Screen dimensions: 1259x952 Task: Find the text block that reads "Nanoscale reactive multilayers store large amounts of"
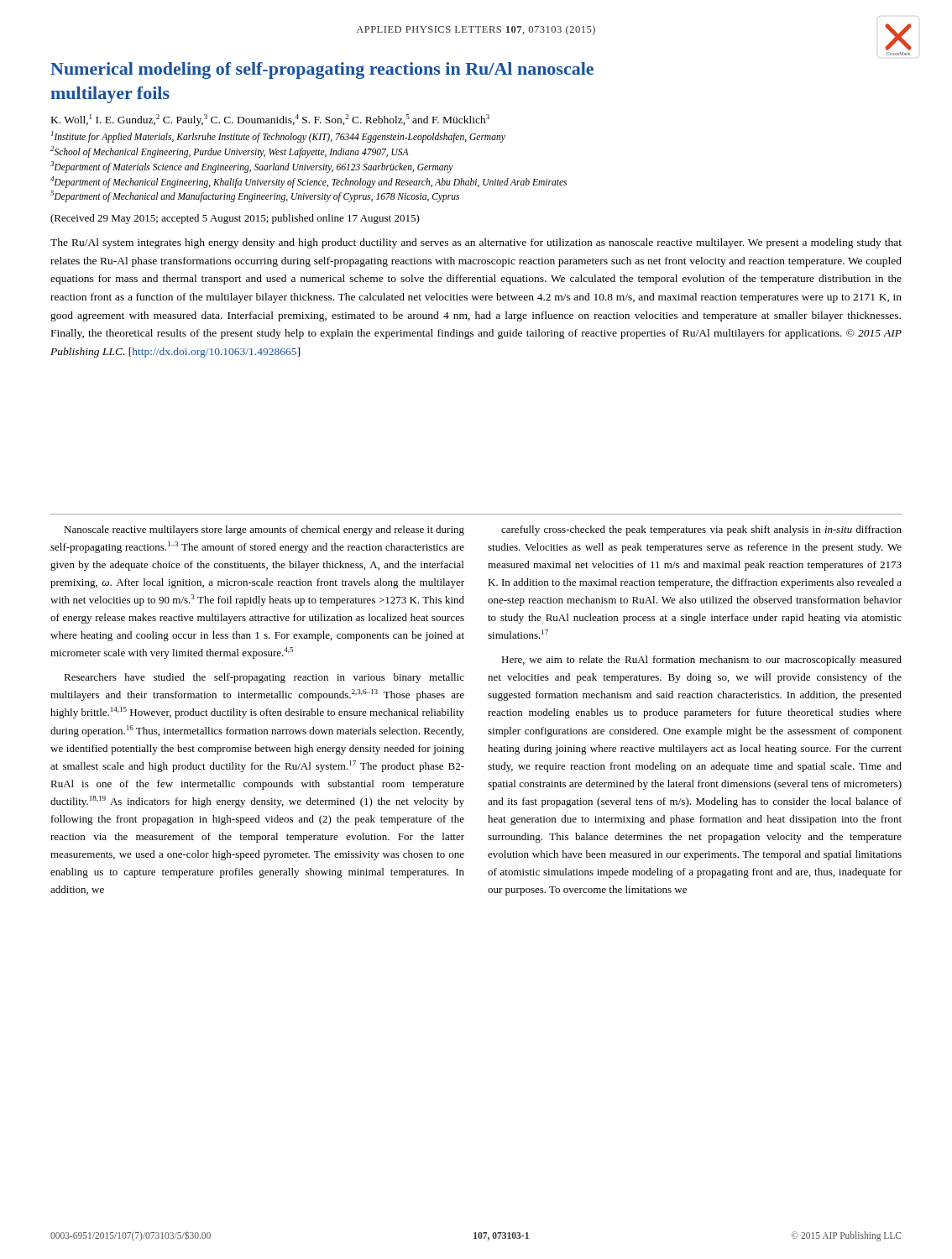point(257,709)
